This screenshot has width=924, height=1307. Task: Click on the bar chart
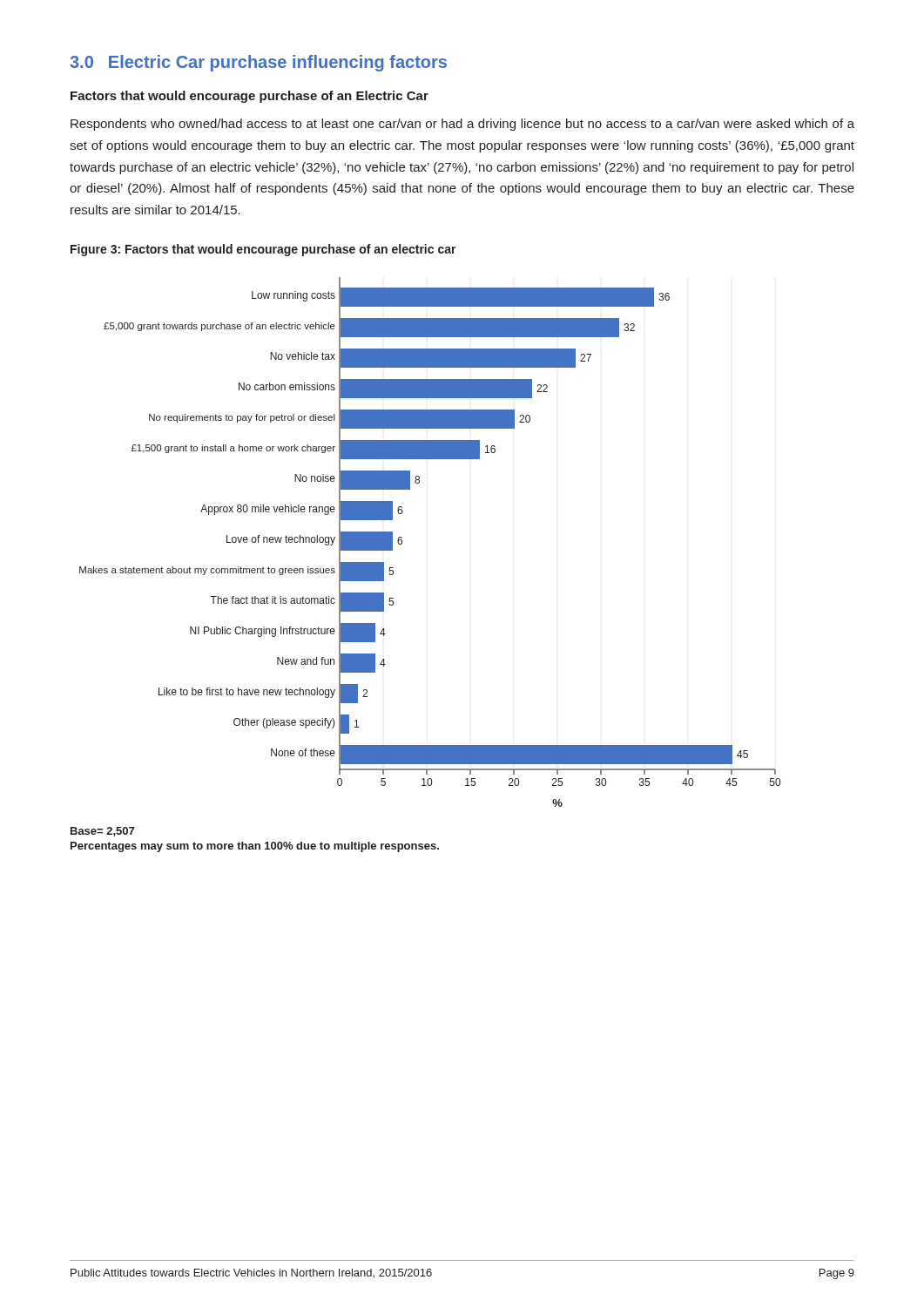pyautogui.click(x=462, y=543)
